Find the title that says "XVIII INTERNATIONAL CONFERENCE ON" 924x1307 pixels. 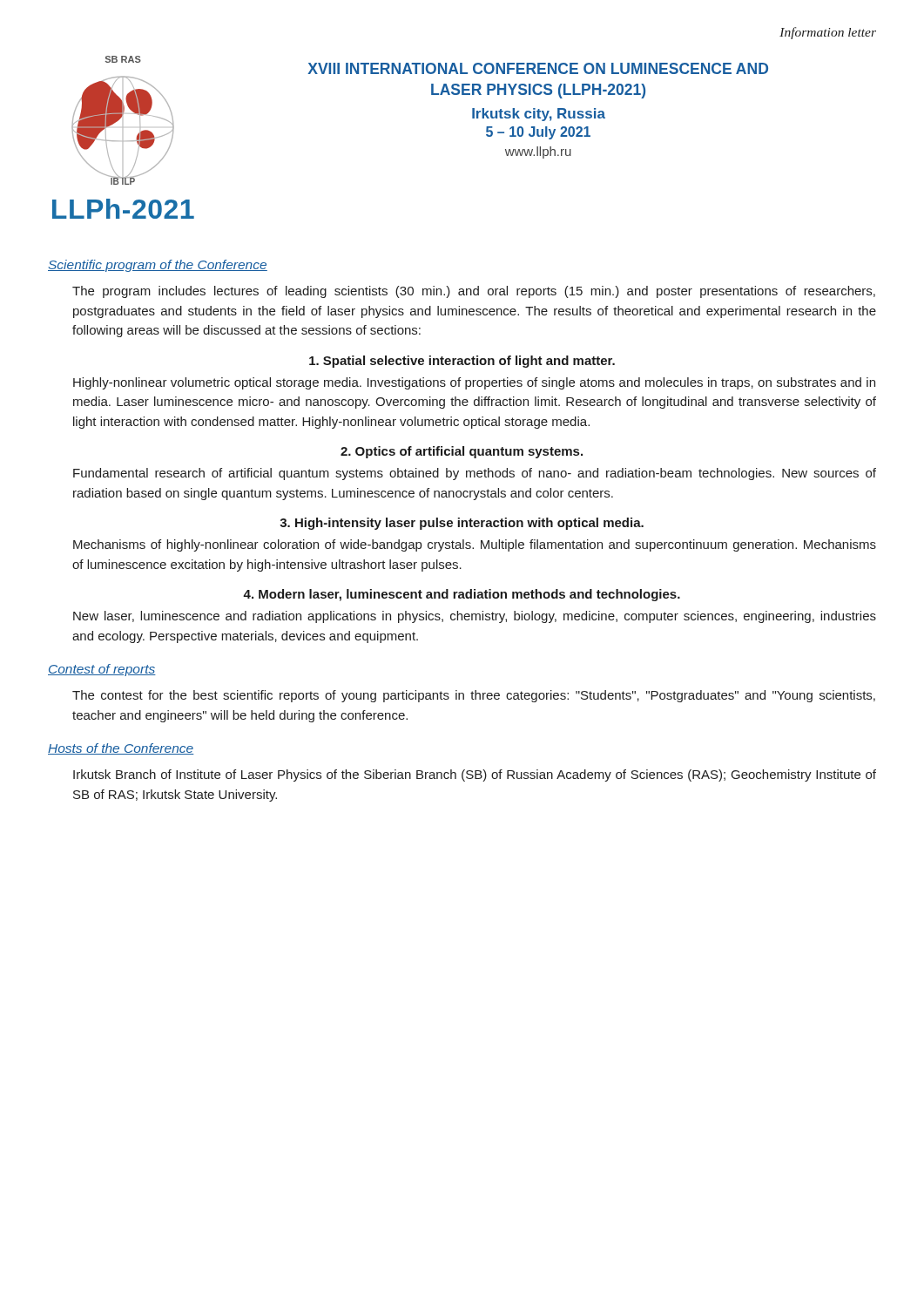pyautogui.click(x=538, y=109)
